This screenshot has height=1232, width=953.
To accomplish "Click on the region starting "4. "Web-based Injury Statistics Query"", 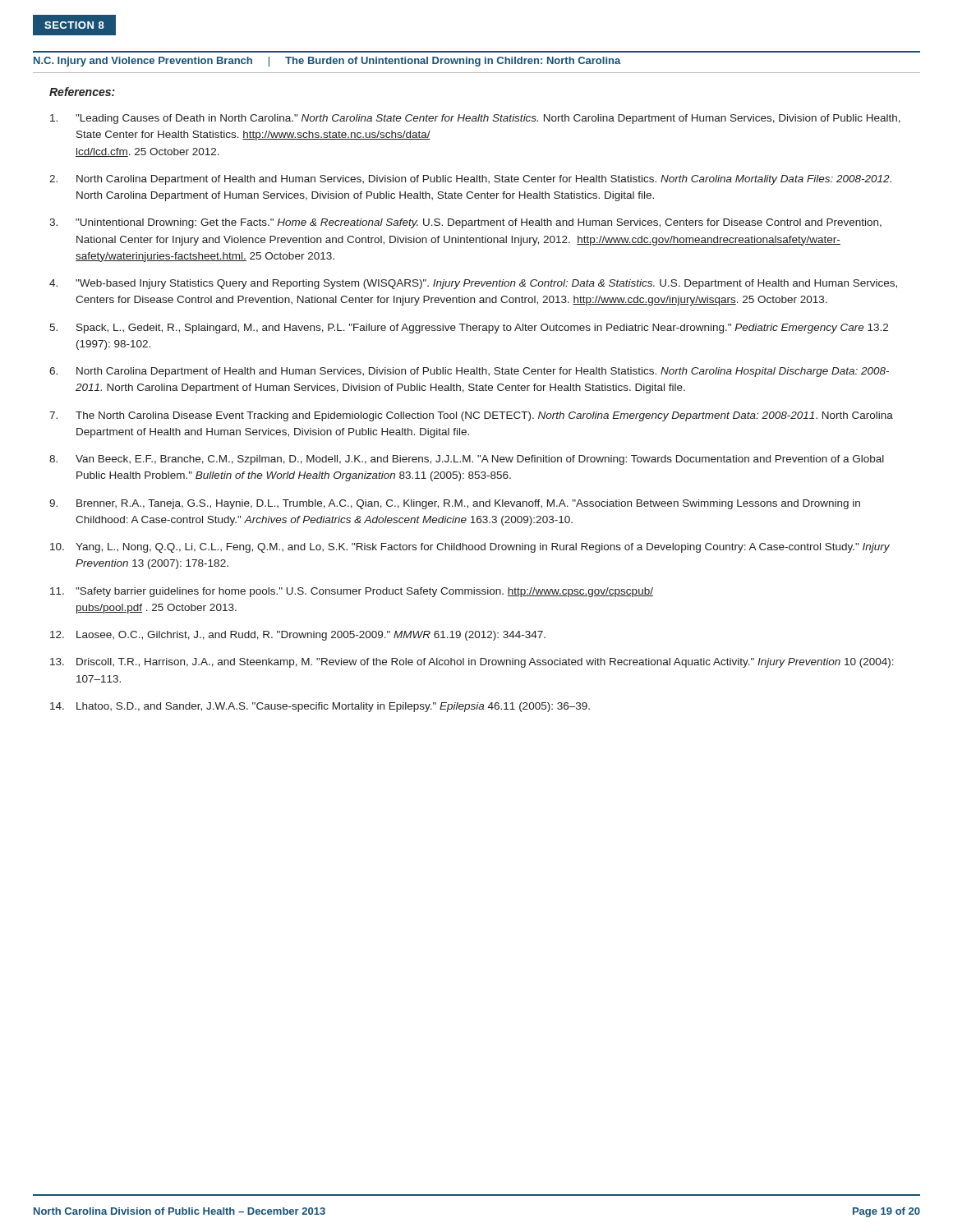I will point(476,292).
